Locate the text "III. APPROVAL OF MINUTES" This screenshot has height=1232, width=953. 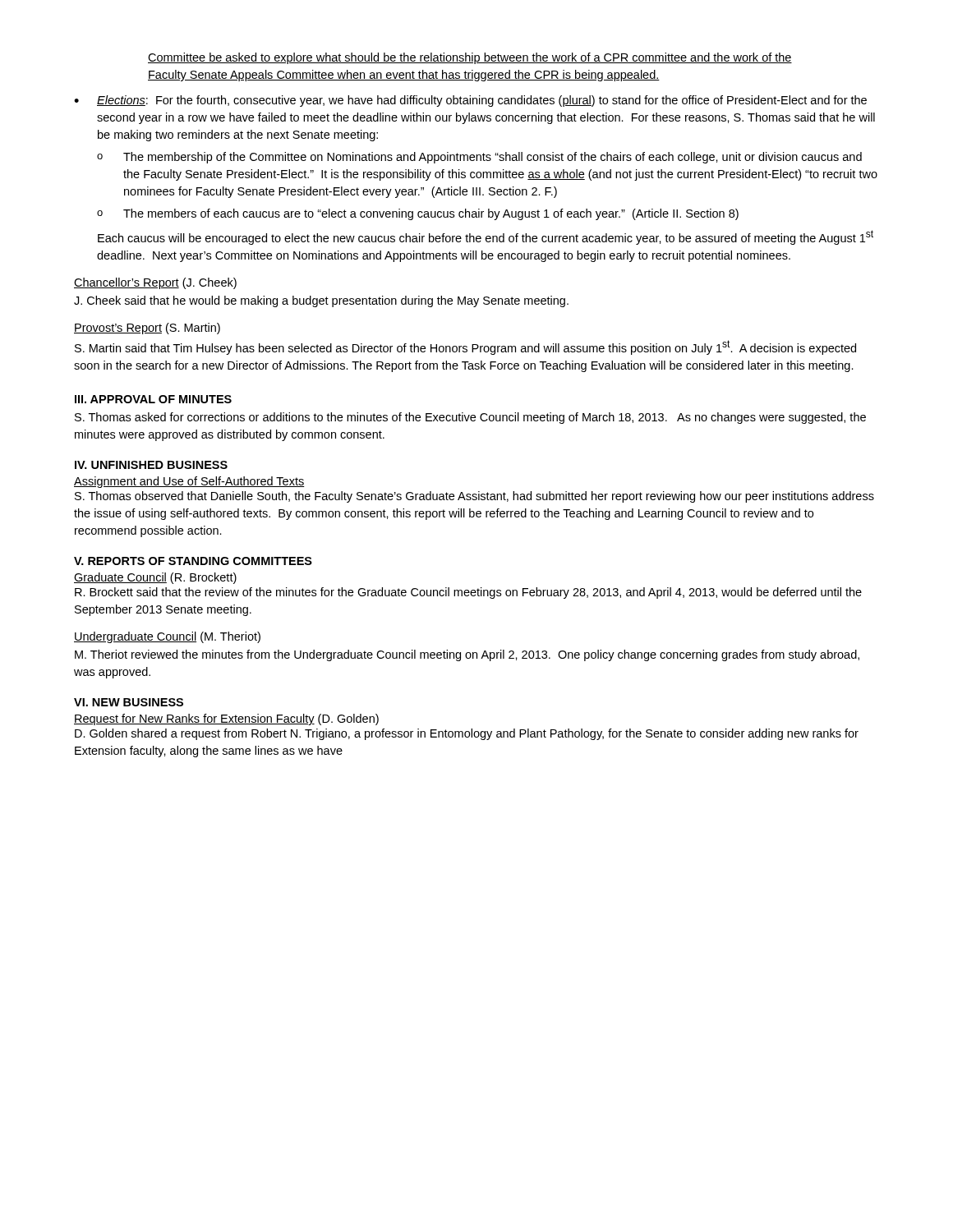(x=153, y=399)
